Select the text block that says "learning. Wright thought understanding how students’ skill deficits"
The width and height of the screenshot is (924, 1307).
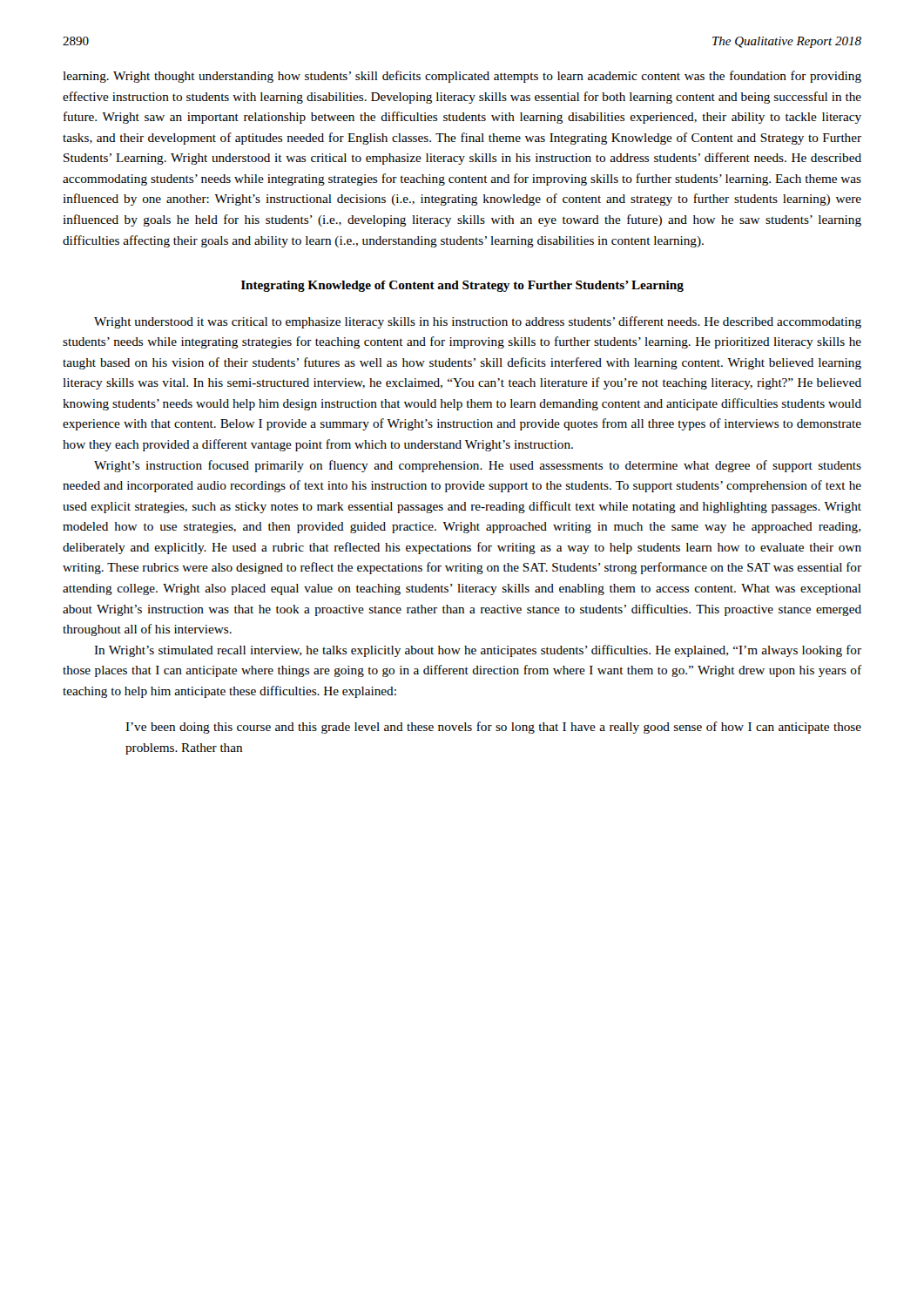tap(462, 157)
